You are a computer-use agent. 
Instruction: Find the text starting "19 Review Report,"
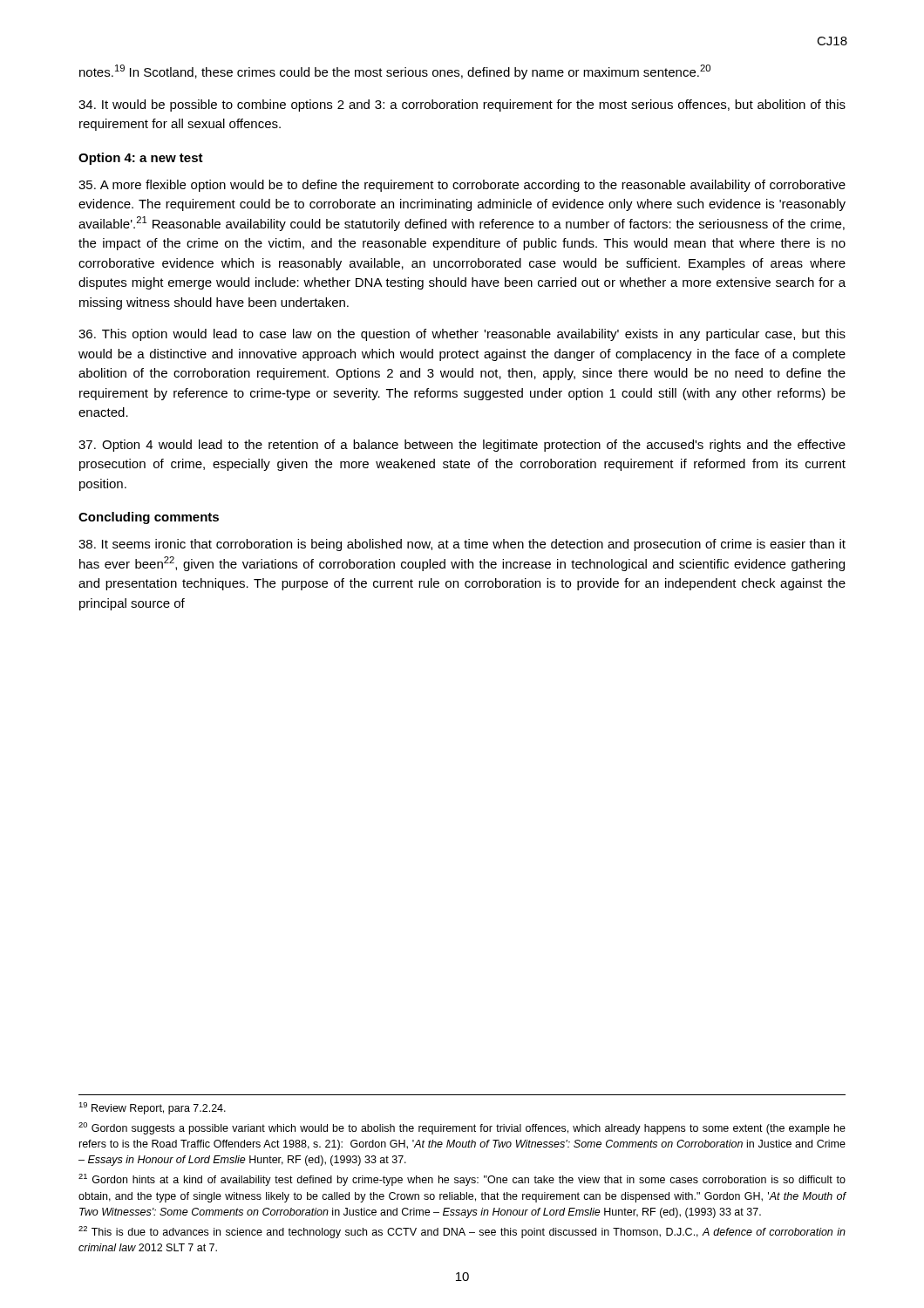152,1107
